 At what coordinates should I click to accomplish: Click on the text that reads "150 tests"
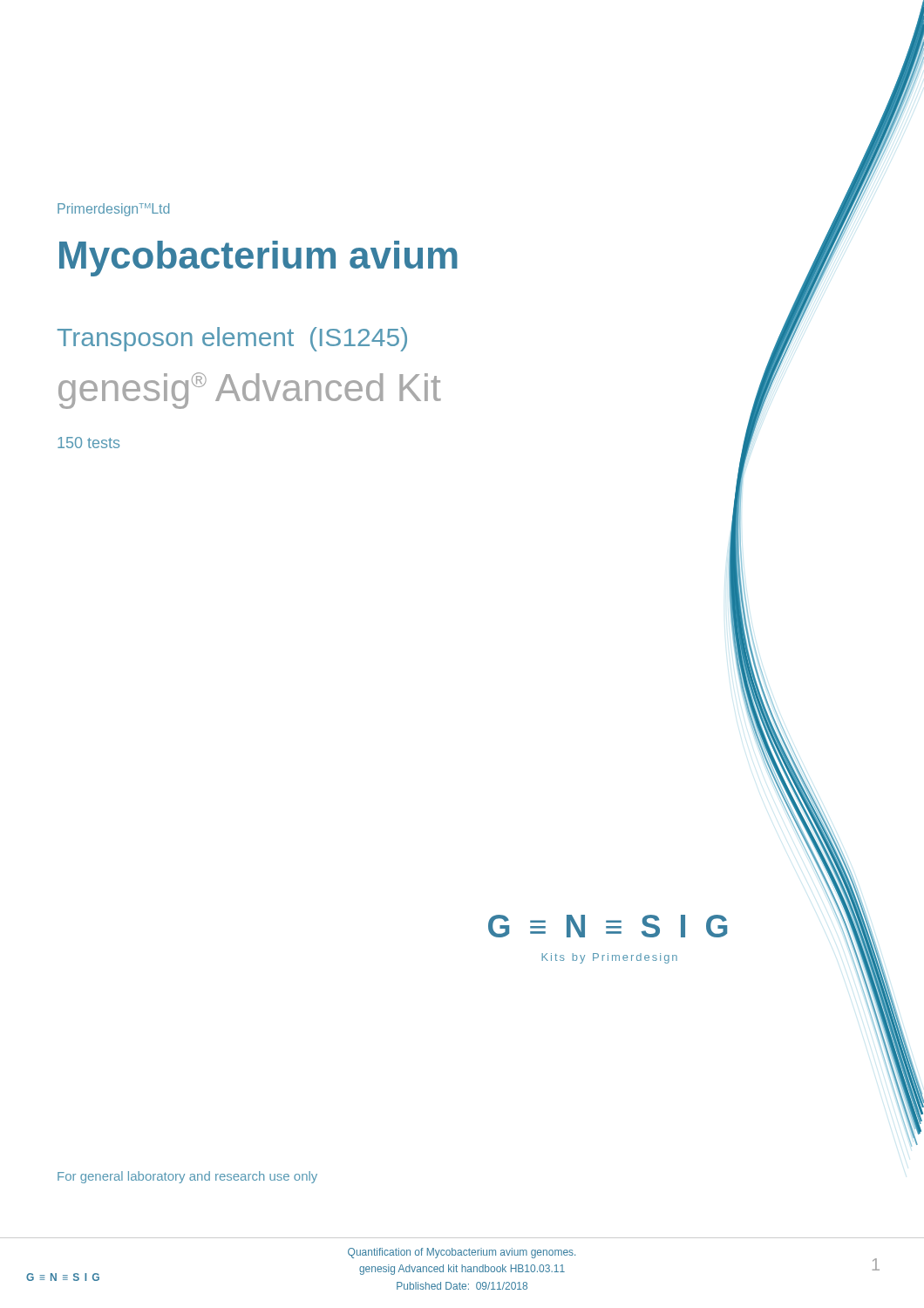(88, 443)
